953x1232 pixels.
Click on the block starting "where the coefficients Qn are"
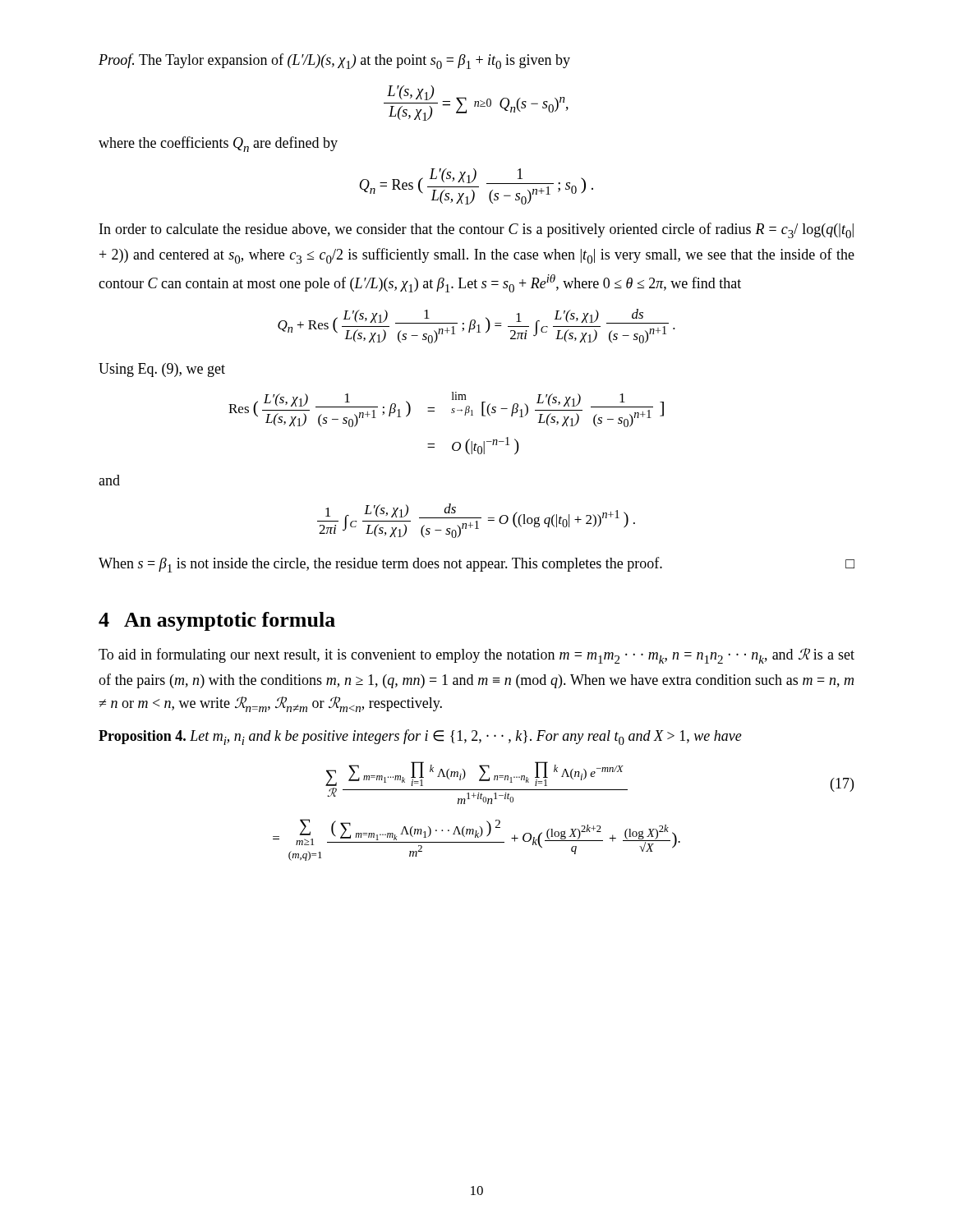coord(218,144)
